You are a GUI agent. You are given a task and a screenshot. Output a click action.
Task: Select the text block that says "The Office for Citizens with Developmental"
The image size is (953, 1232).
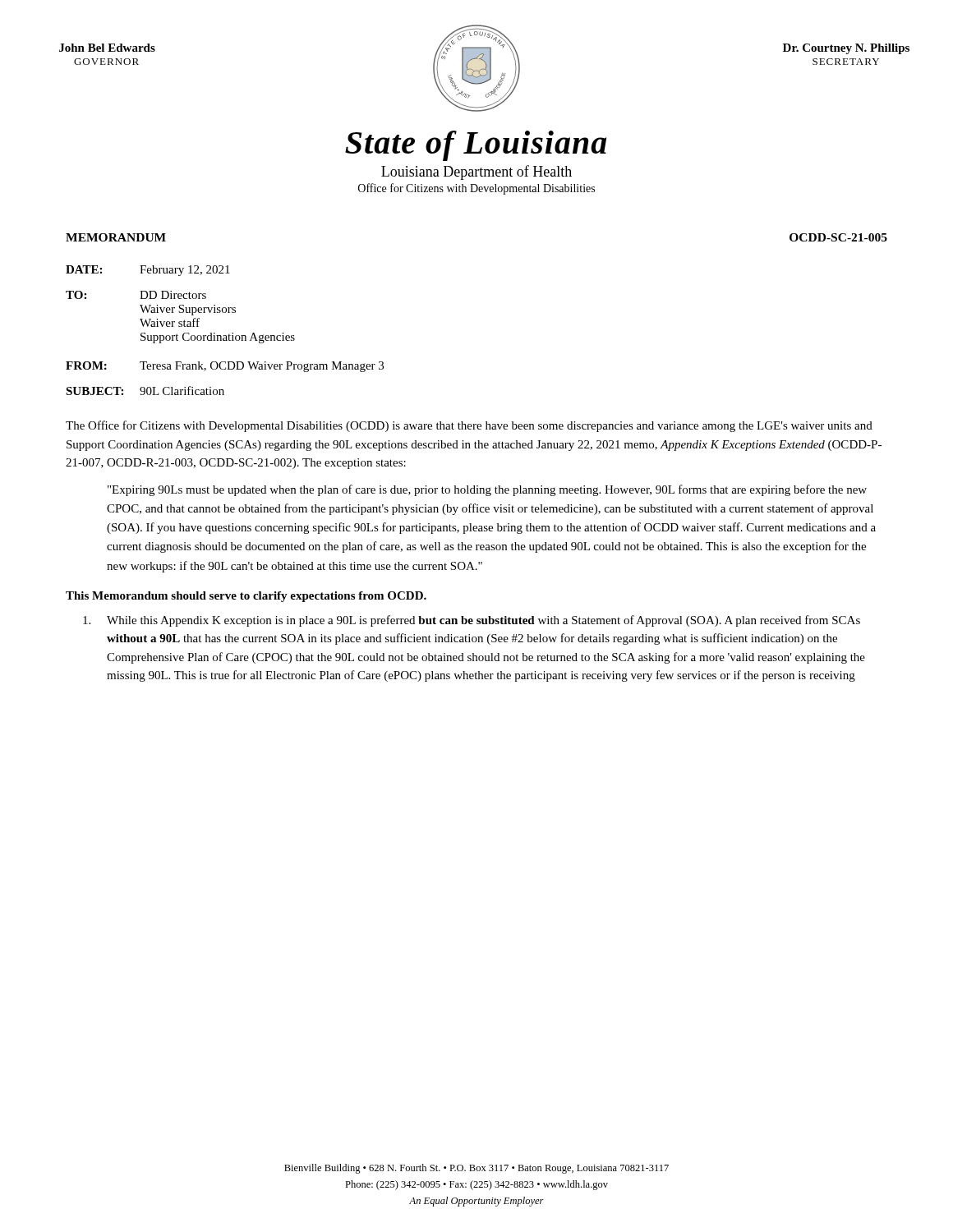pyautogui.click(x=474, y=444)
